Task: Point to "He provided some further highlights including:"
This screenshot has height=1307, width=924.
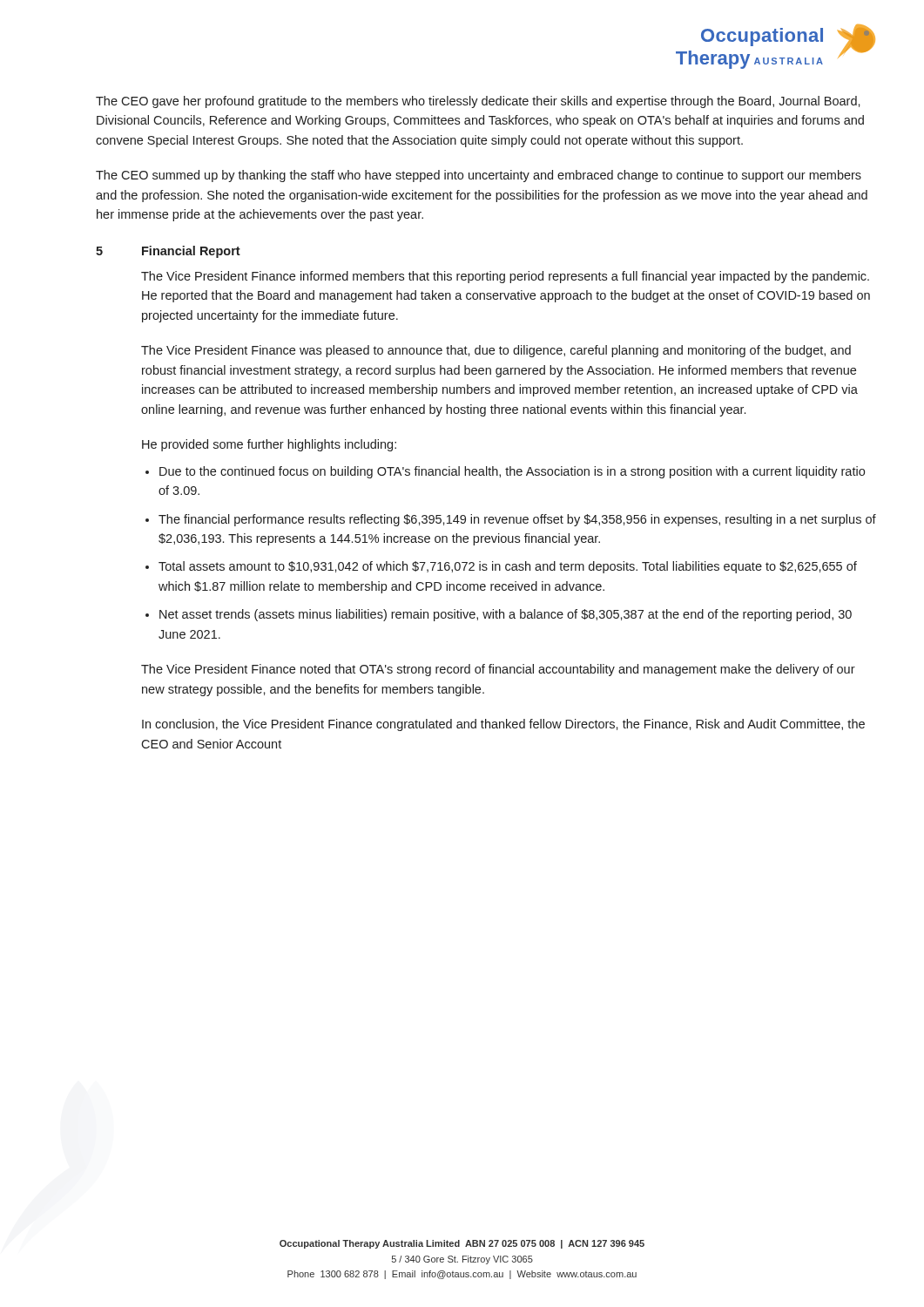Action: click(x=269, y=444)
